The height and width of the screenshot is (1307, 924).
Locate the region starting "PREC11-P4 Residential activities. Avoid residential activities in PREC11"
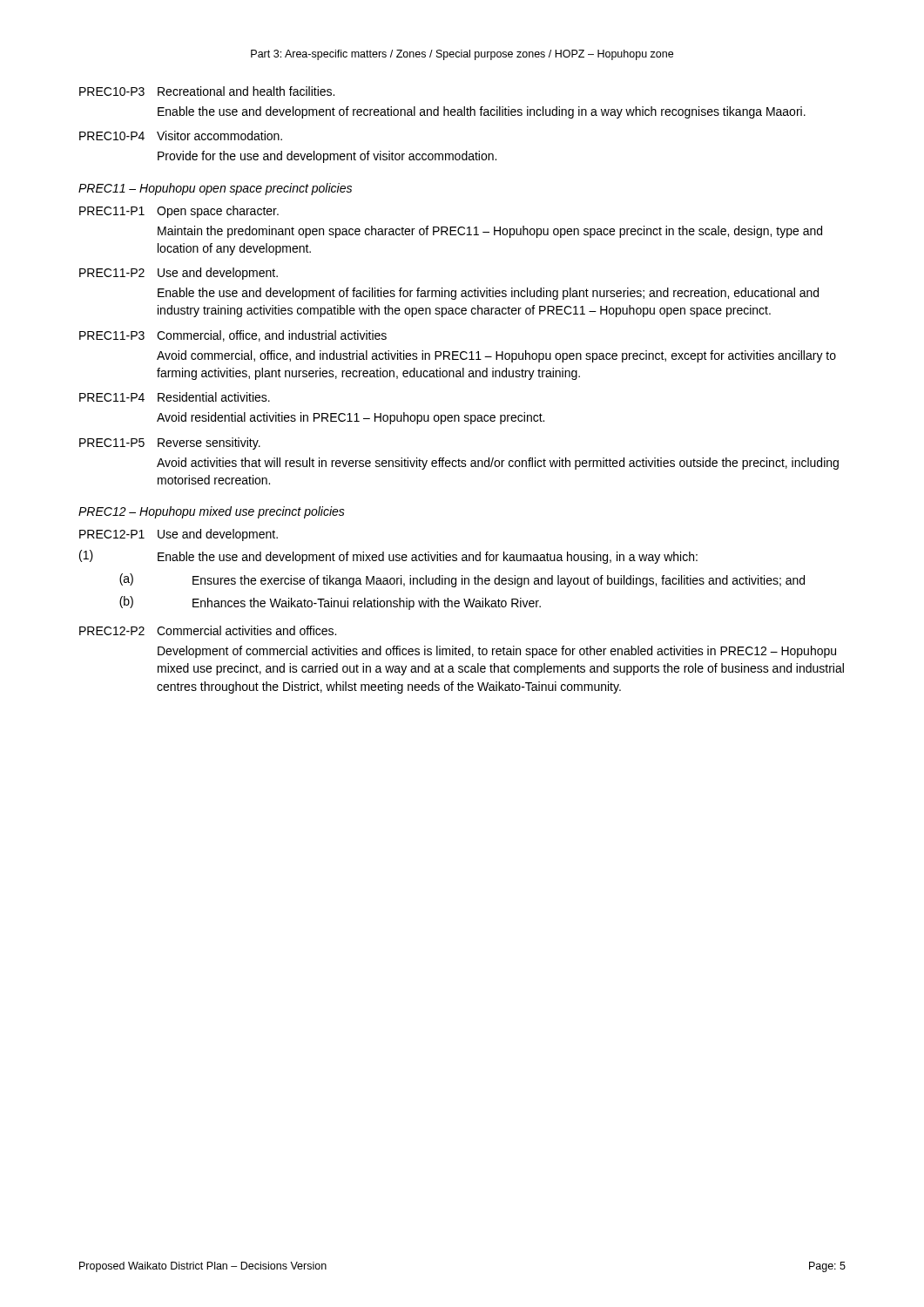click(x=462, y=409)
